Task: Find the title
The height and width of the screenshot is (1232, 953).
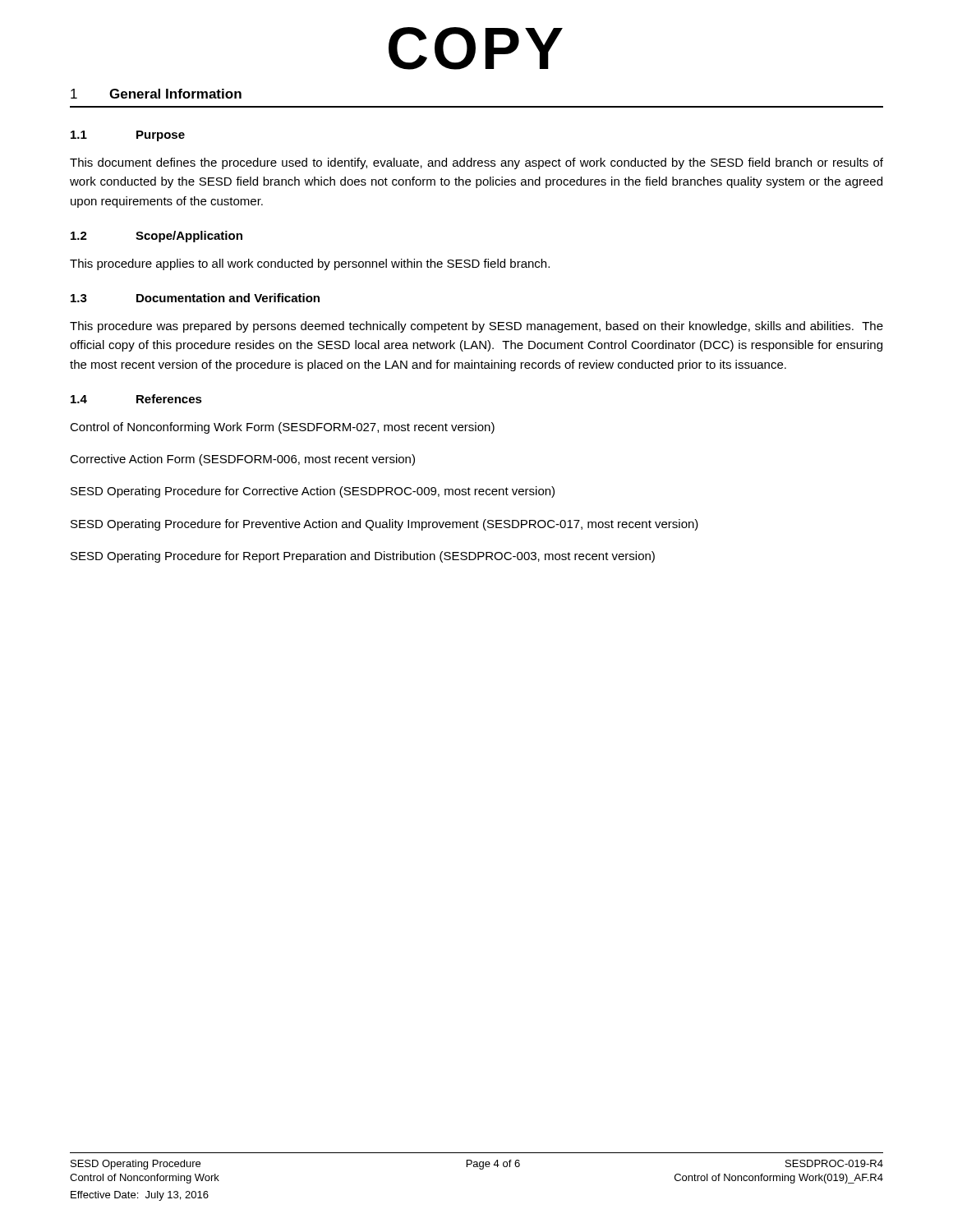Action: (476, 48)
